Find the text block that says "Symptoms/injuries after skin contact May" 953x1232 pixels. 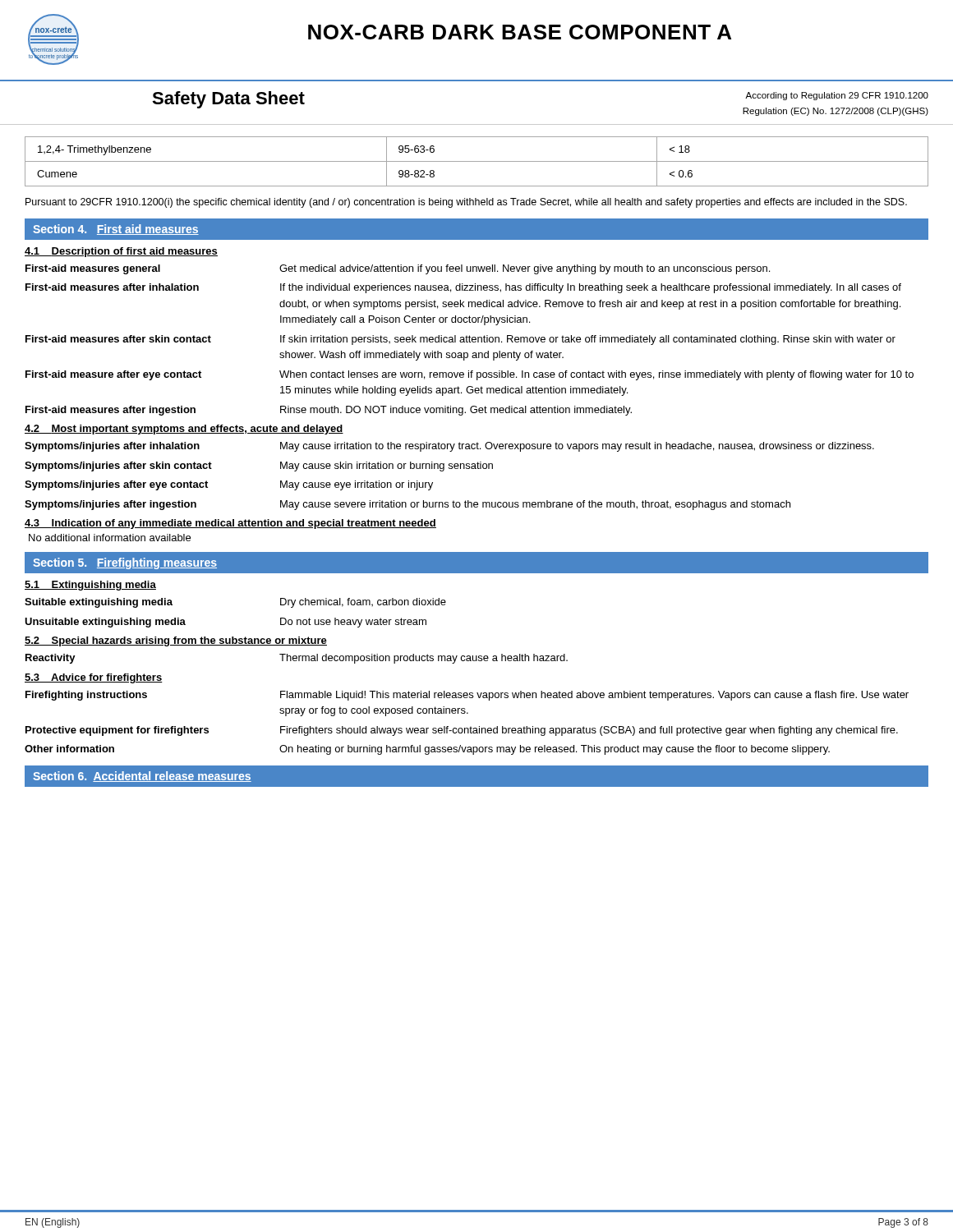pos(476,465)
